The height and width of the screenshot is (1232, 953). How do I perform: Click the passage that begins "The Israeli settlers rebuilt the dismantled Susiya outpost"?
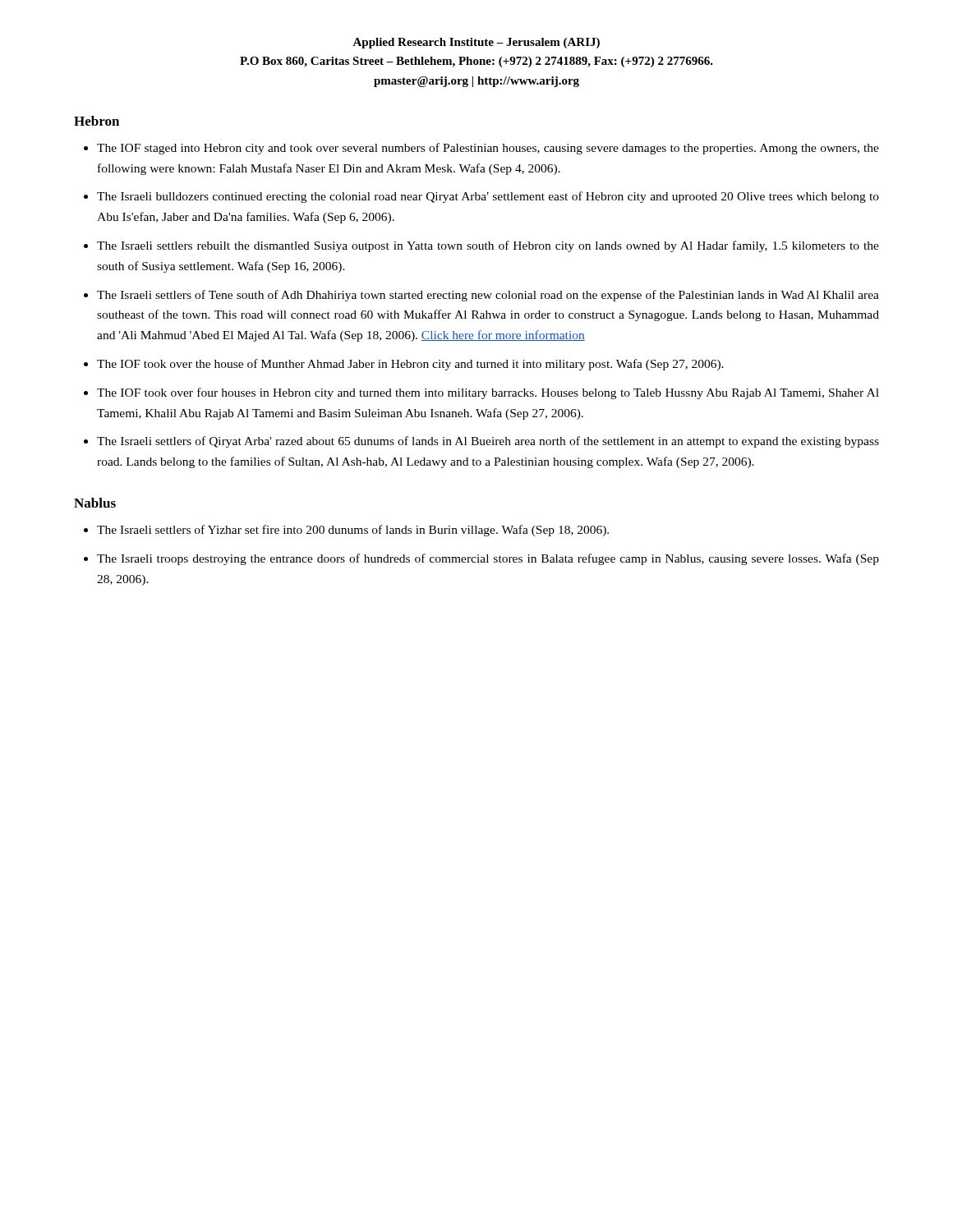pos(488,255)
